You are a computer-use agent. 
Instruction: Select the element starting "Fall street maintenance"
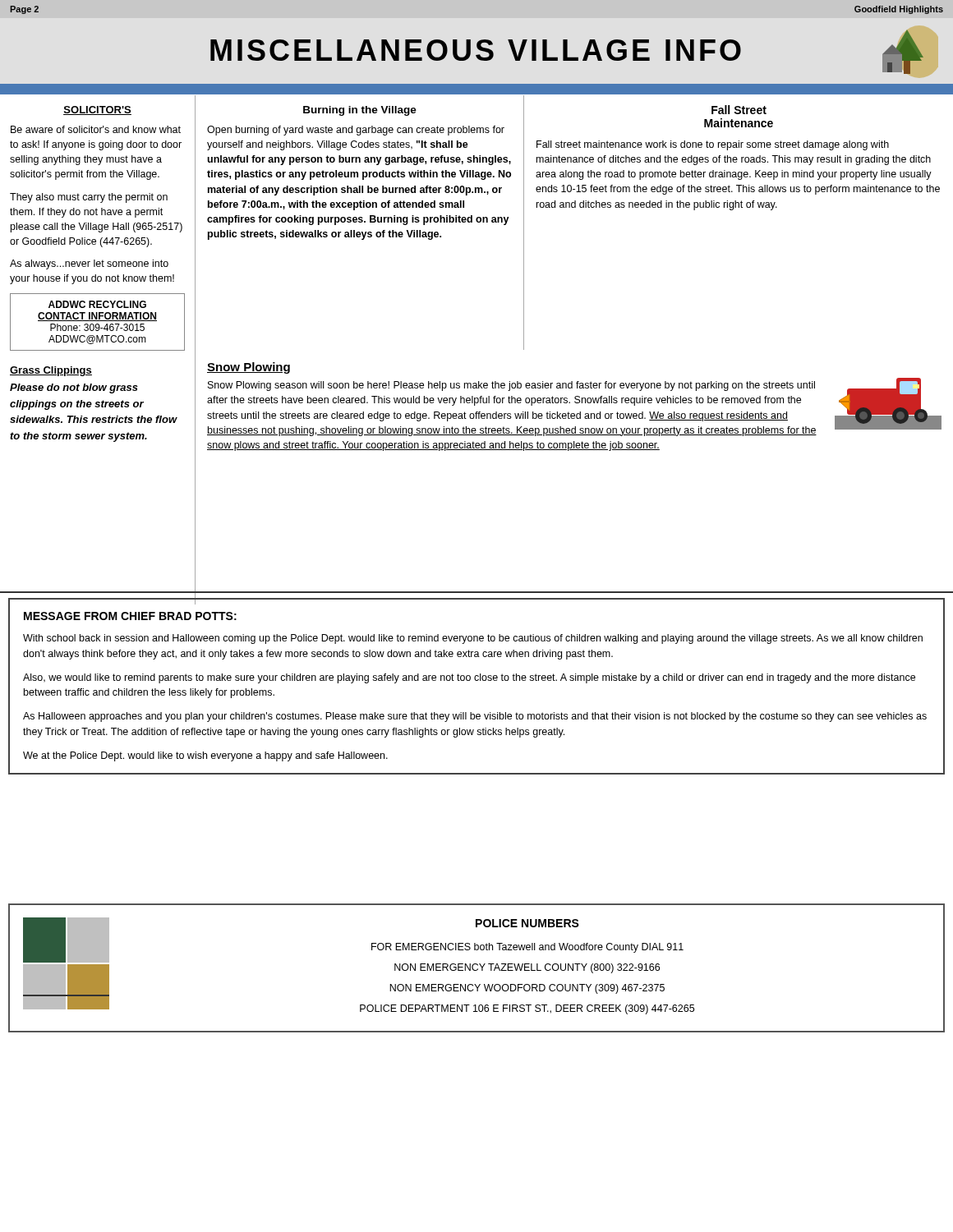pyautogui.click(x=738, y=174)
